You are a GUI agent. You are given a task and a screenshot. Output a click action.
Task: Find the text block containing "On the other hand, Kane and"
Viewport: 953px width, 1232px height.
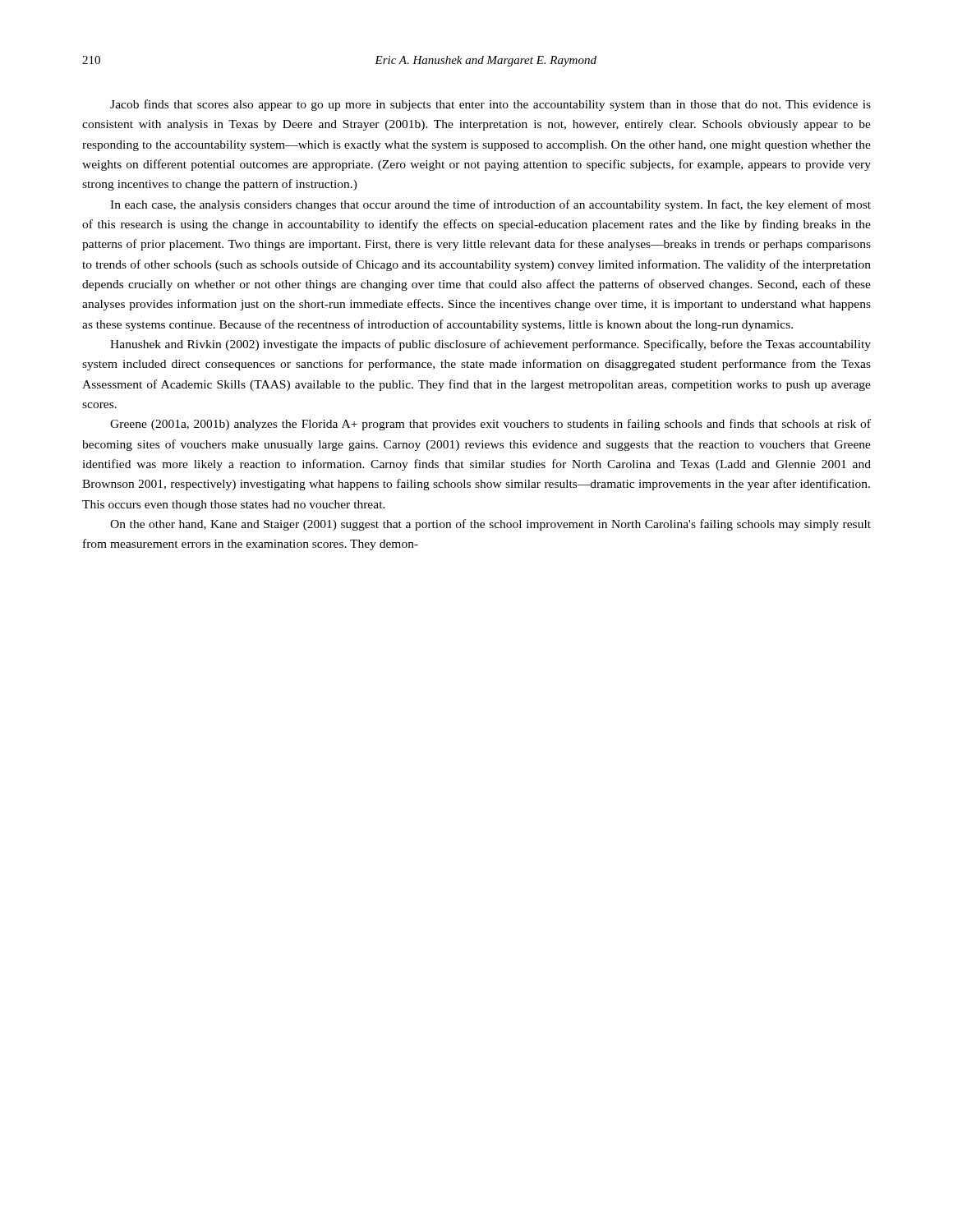(476, 534)
